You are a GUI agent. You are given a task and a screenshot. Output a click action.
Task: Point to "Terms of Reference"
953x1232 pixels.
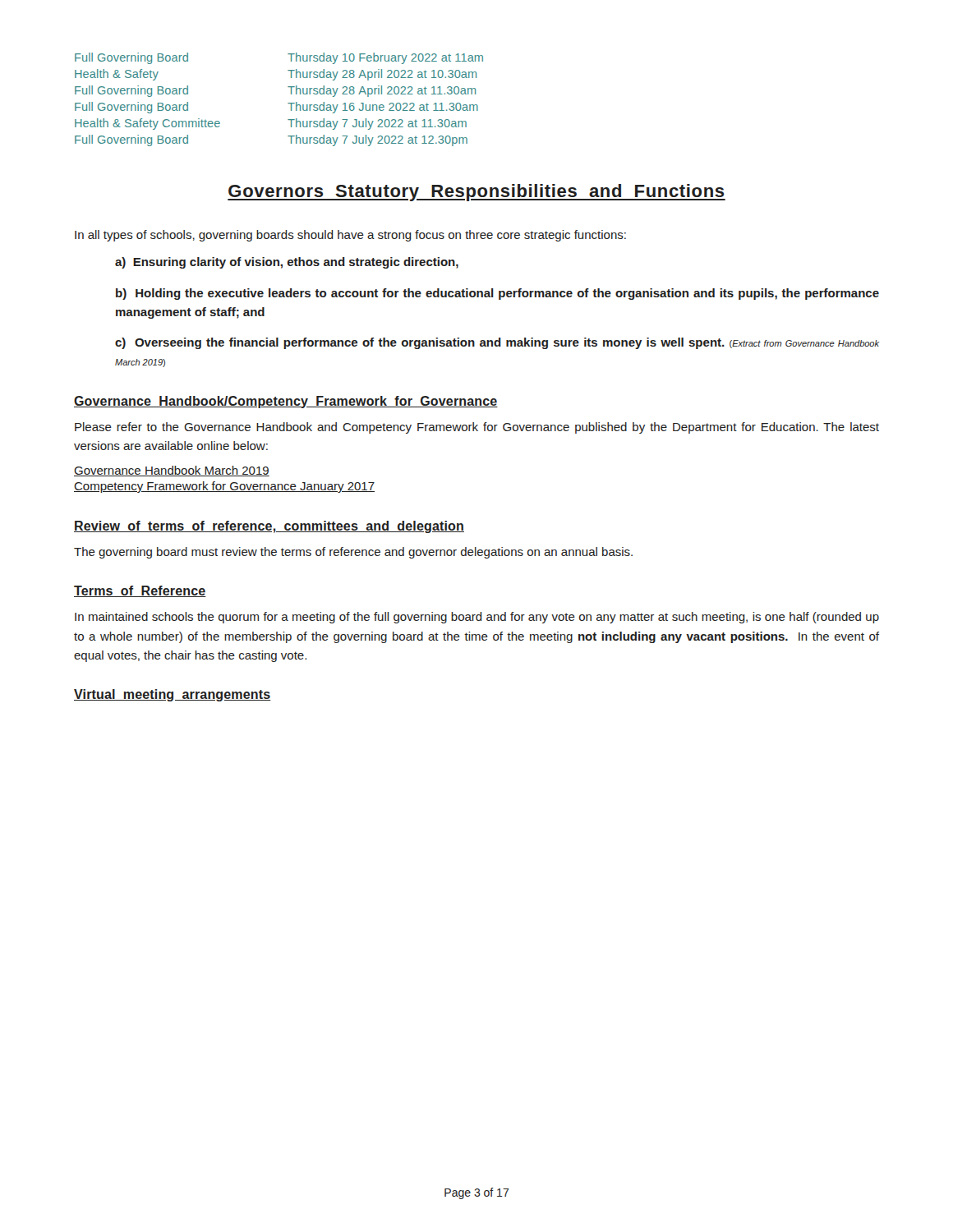[x=140, y=591]
